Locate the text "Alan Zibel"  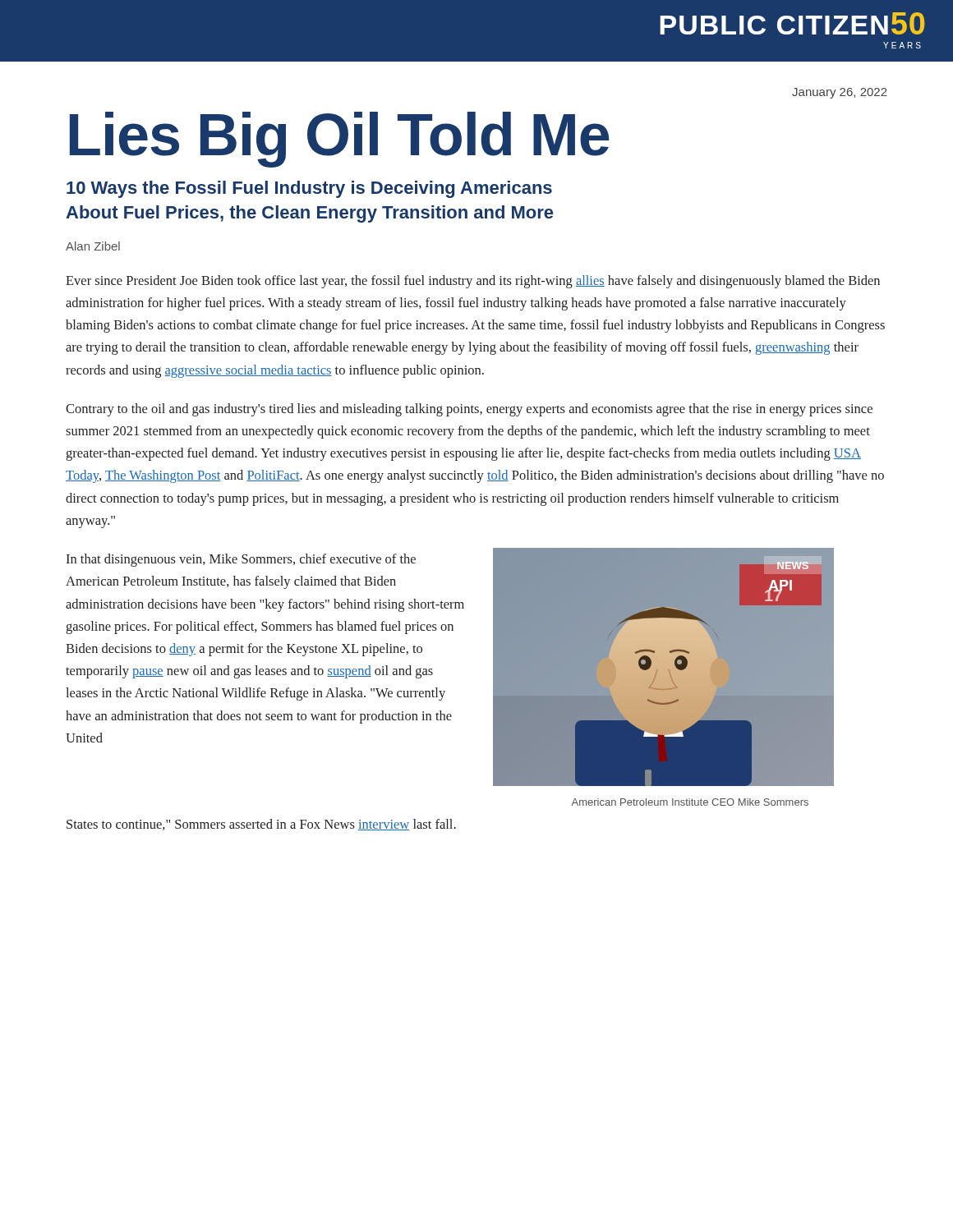coord(93,246)
